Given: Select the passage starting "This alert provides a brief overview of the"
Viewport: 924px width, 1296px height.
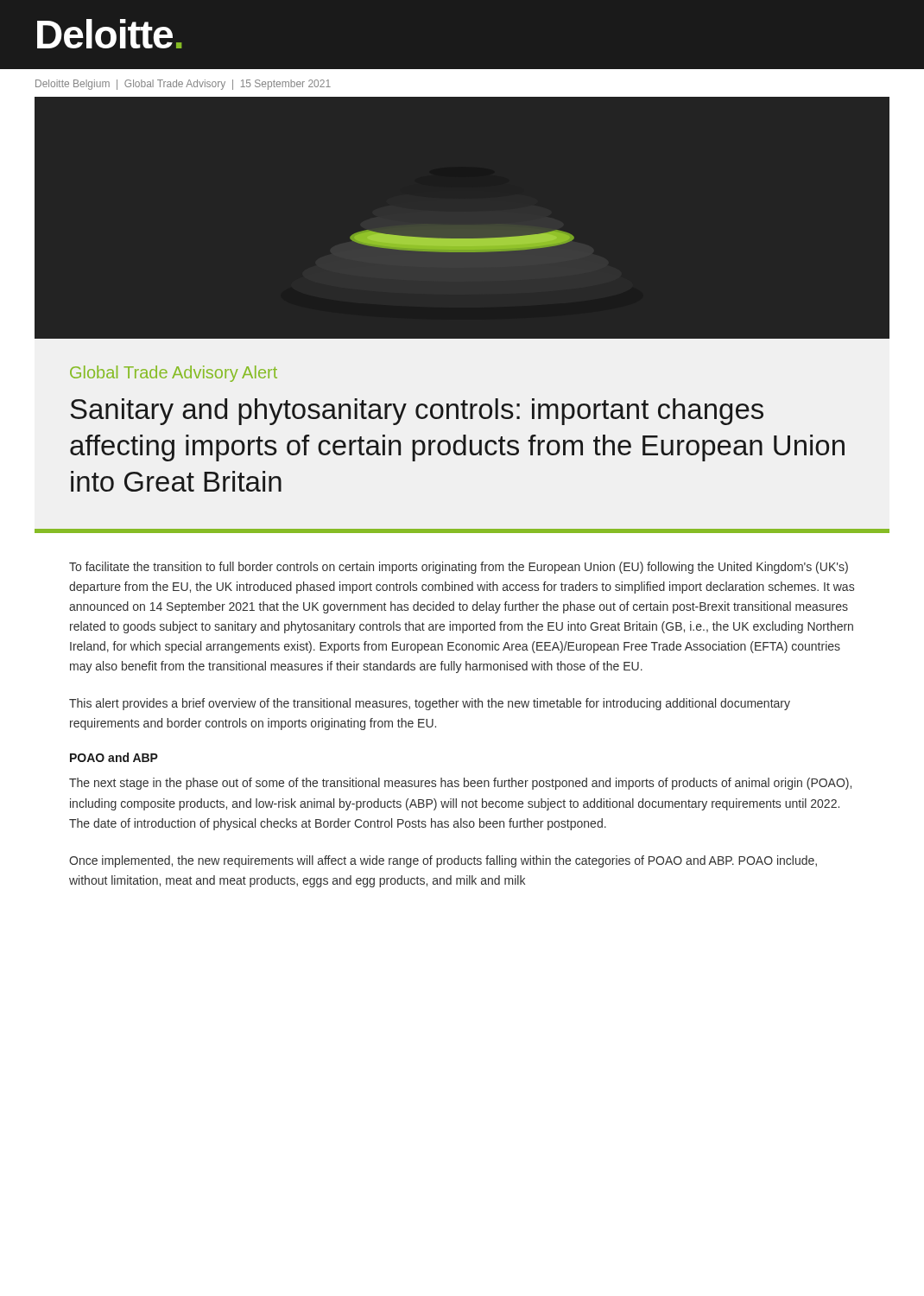Looking at the screenshot, I should [430, 714].
